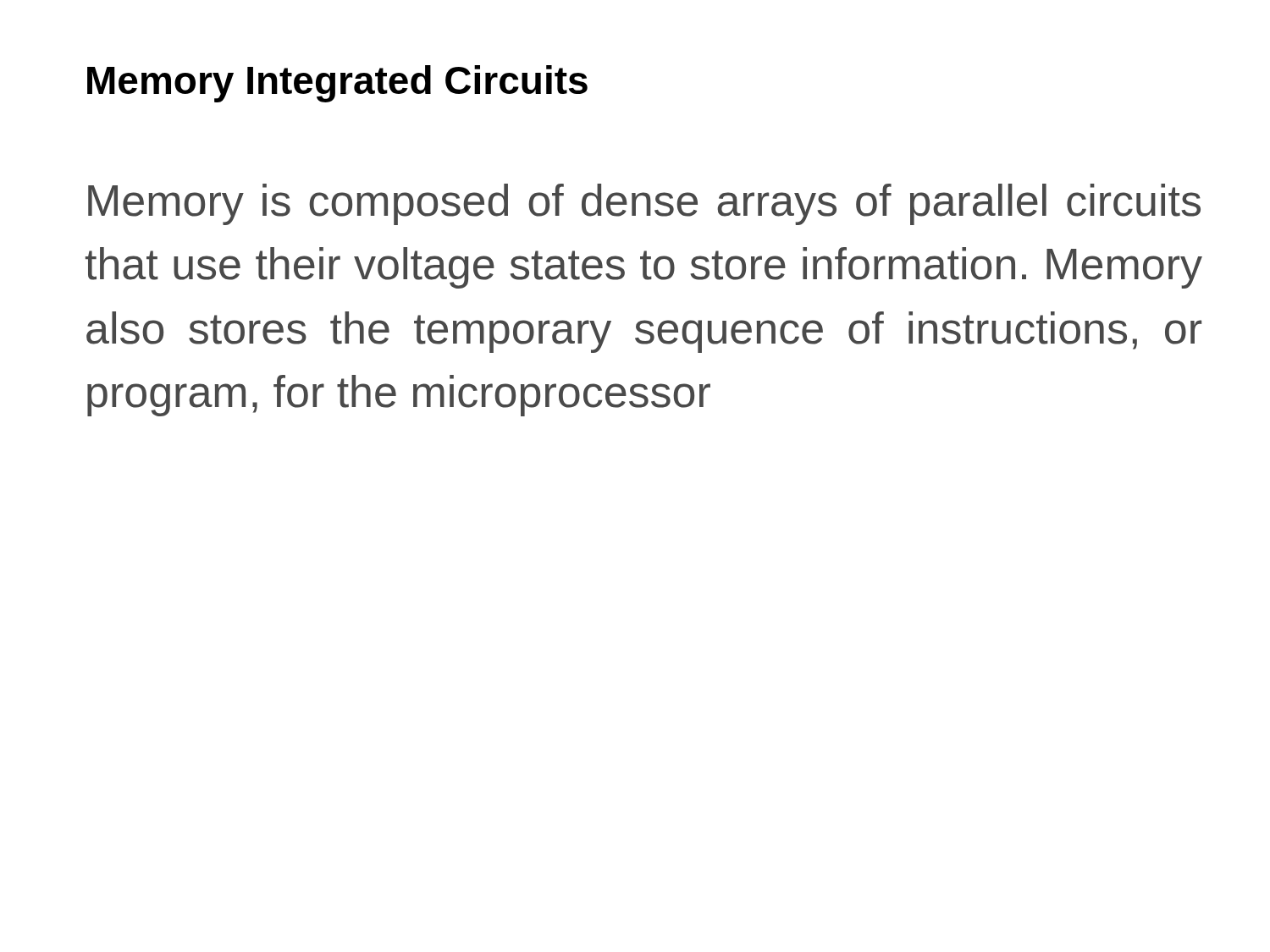Point to the passage starting "Memory is composed of dense arrays"
The width and height of the screenshot is (1270, 952).
tap(644, 296)
